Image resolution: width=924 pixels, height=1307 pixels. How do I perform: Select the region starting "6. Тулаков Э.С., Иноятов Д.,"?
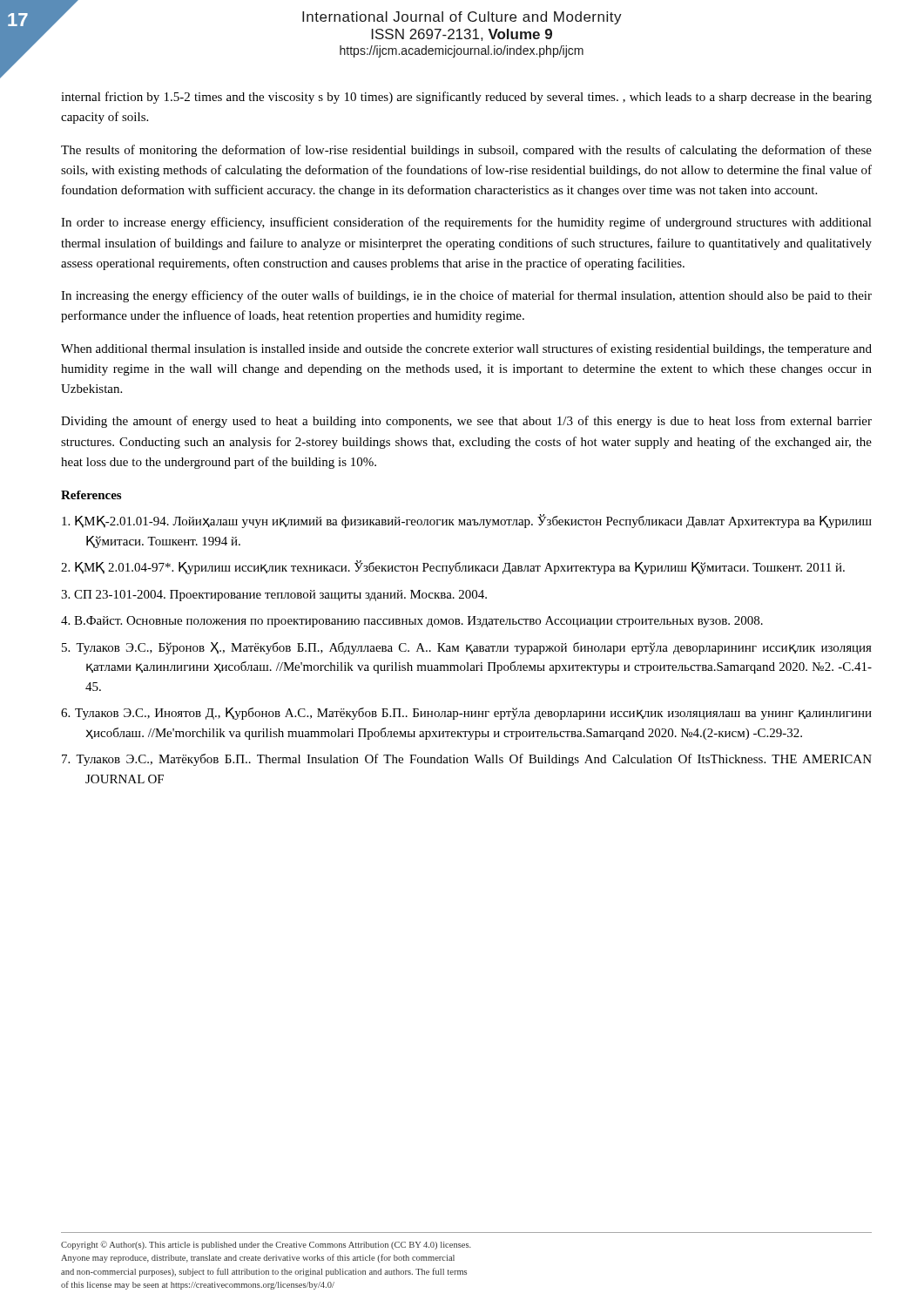pos(466,723)
